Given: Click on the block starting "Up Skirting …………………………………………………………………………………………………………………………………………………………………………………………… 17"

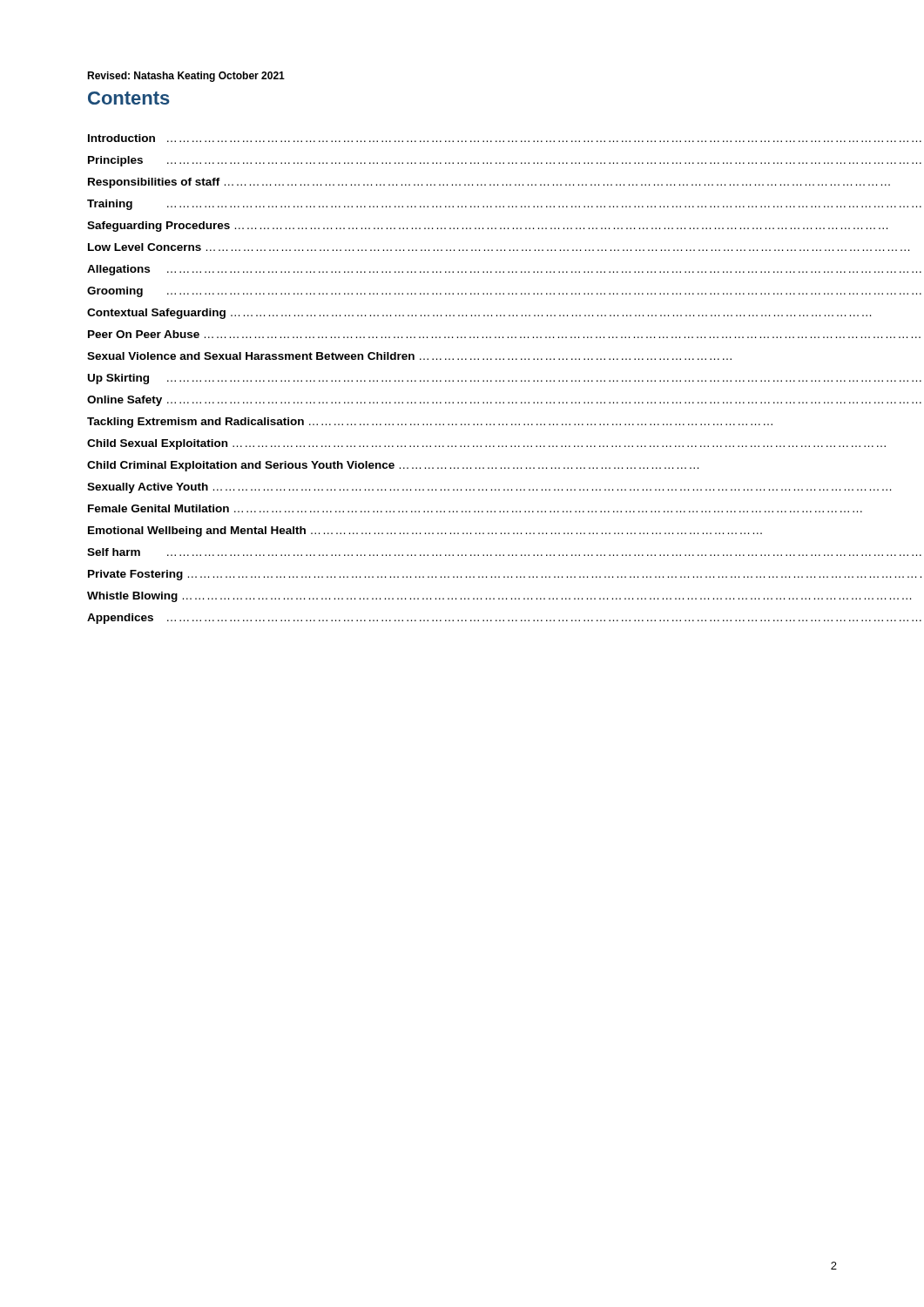Looking at the screenshot, I should click(506, 378).
